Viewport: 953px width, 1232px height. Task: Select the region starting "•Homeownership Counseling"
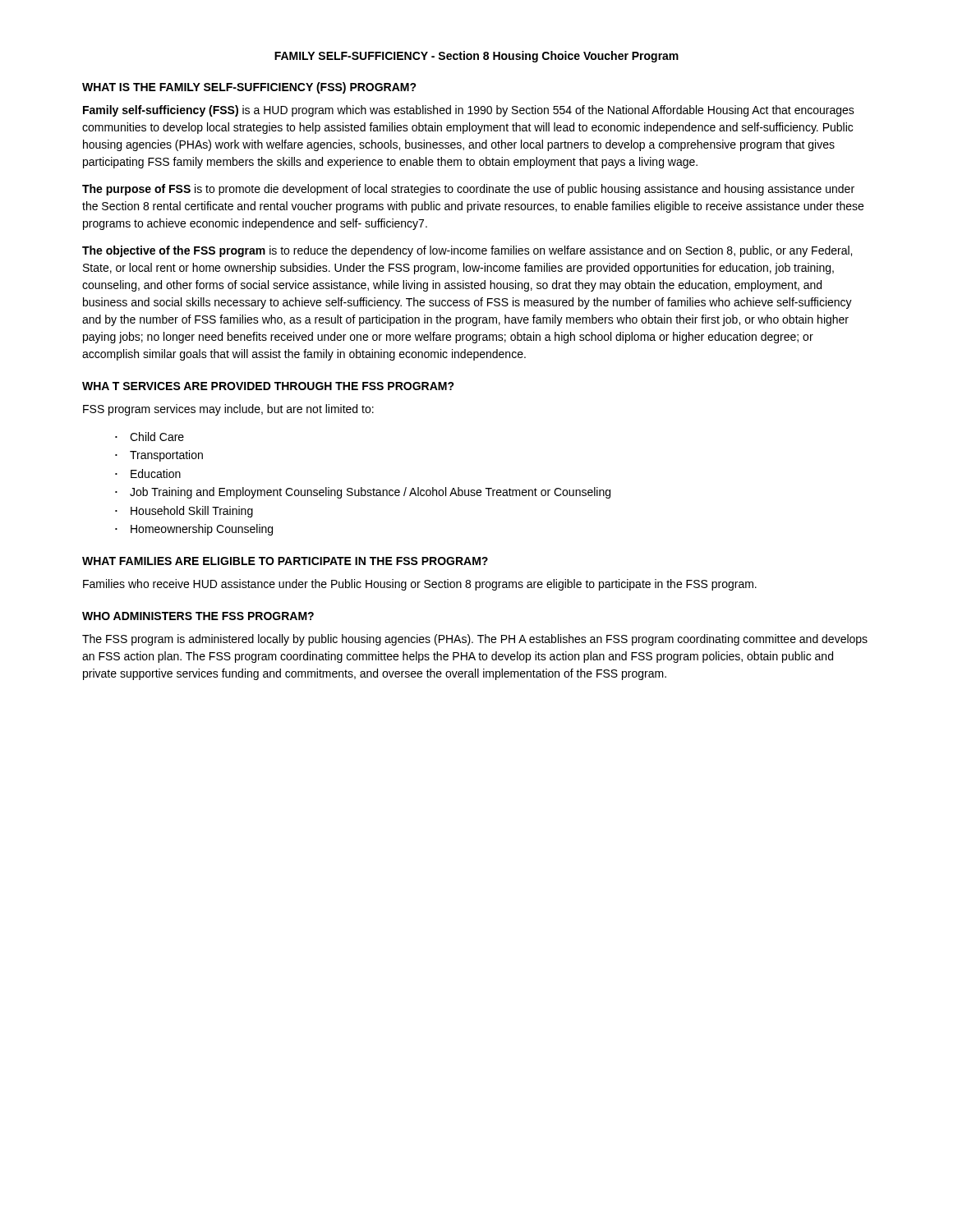[x=194, y=529]
